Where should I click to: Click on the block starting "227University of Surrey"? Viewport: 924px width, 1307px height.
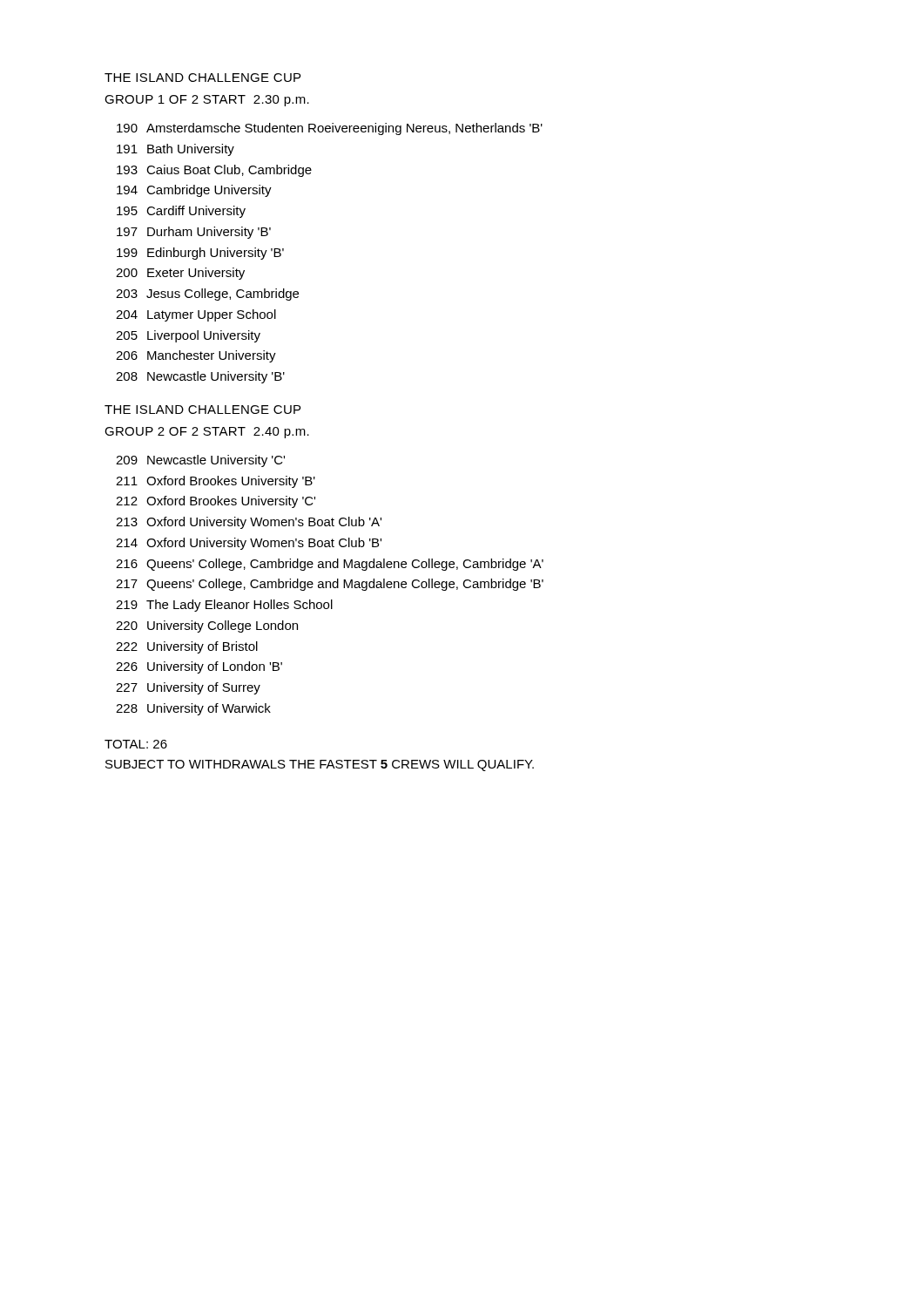coord(188,688)
